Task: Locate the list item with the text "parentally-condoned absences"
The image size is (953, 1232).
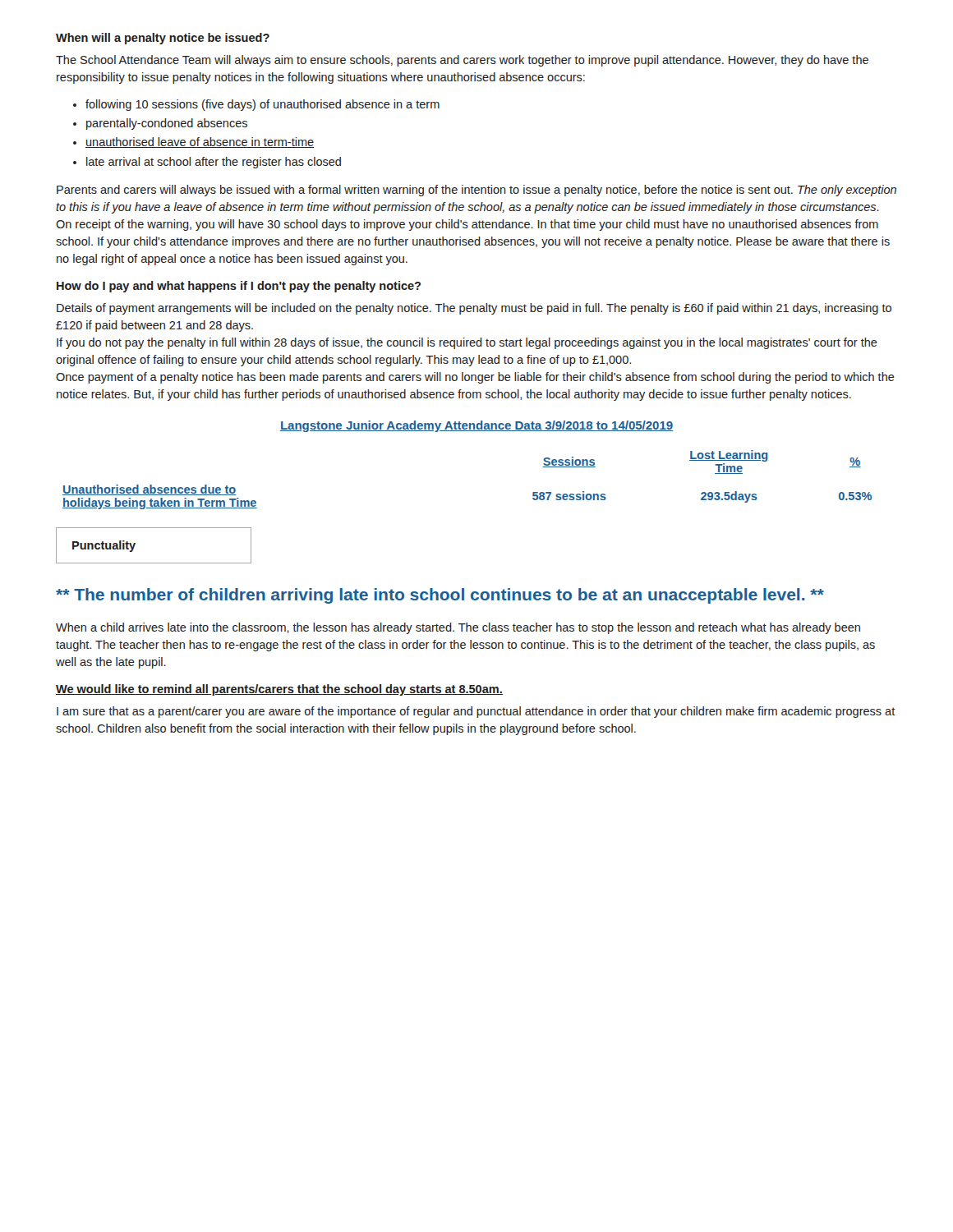Action: [167, 123]
